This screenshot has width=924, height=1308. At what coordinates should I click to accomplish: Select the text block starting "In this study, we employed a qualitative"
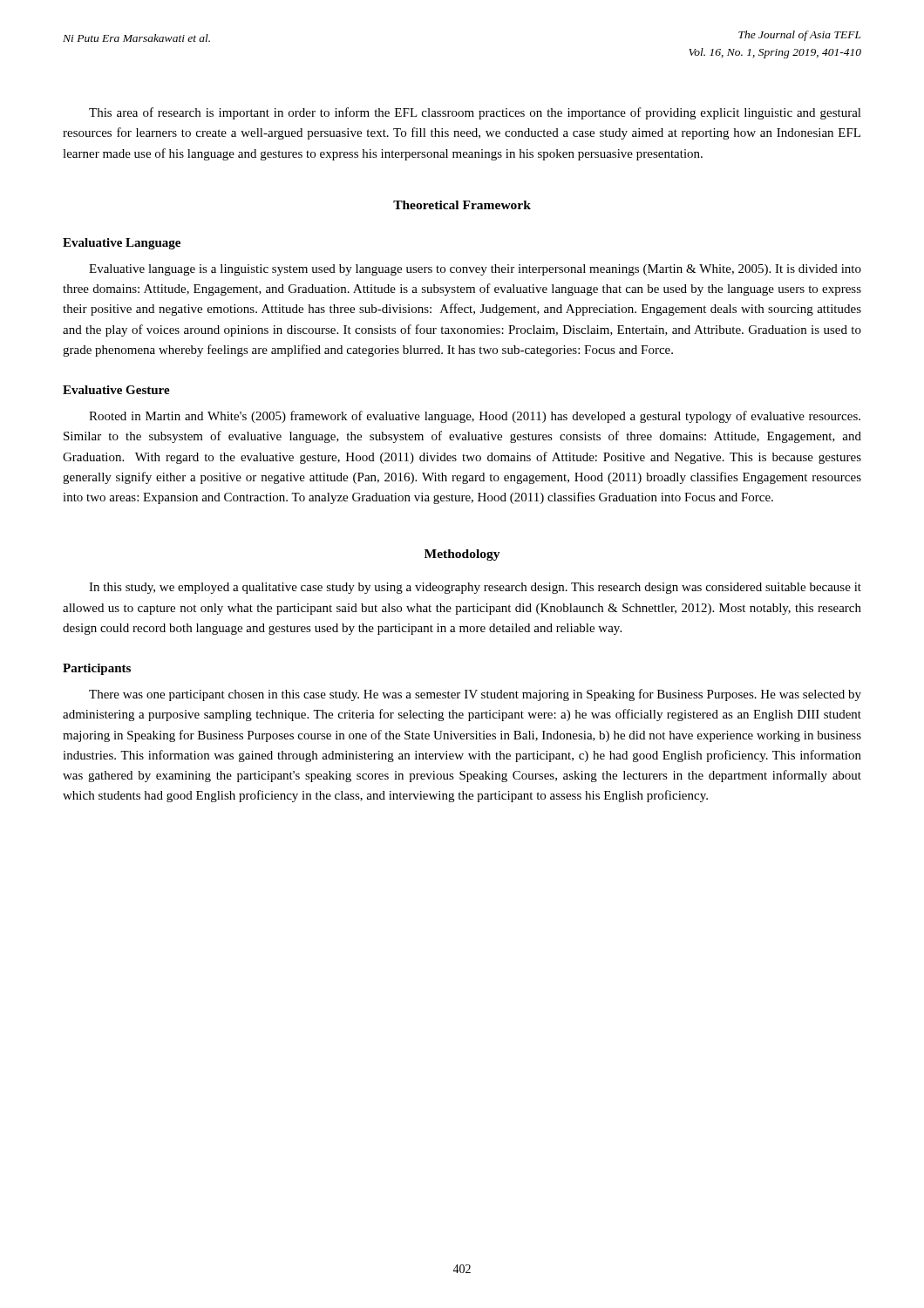[x=462, y=608]
